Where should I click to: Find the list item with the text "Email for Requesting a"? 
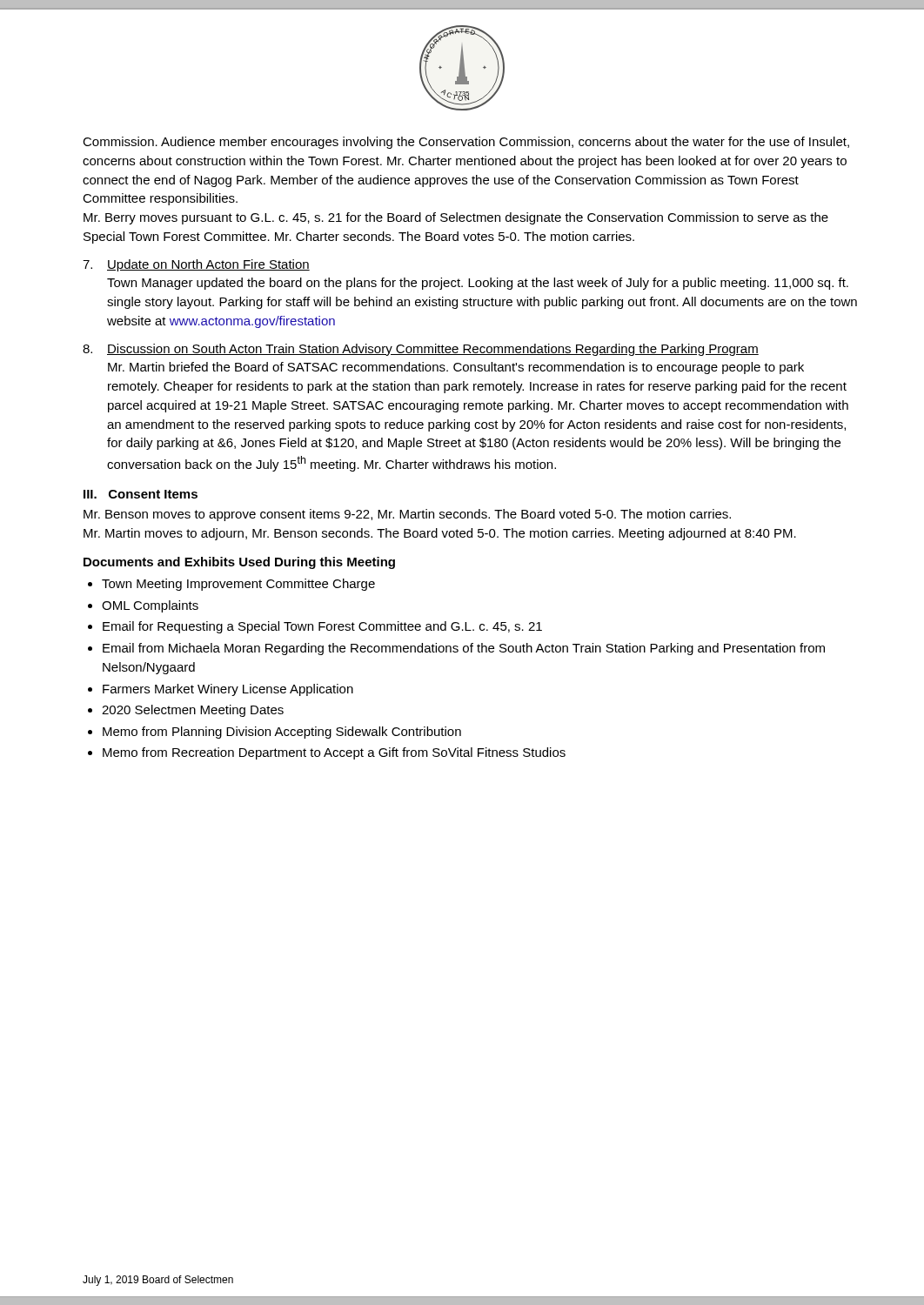click(x=322, y=626)
